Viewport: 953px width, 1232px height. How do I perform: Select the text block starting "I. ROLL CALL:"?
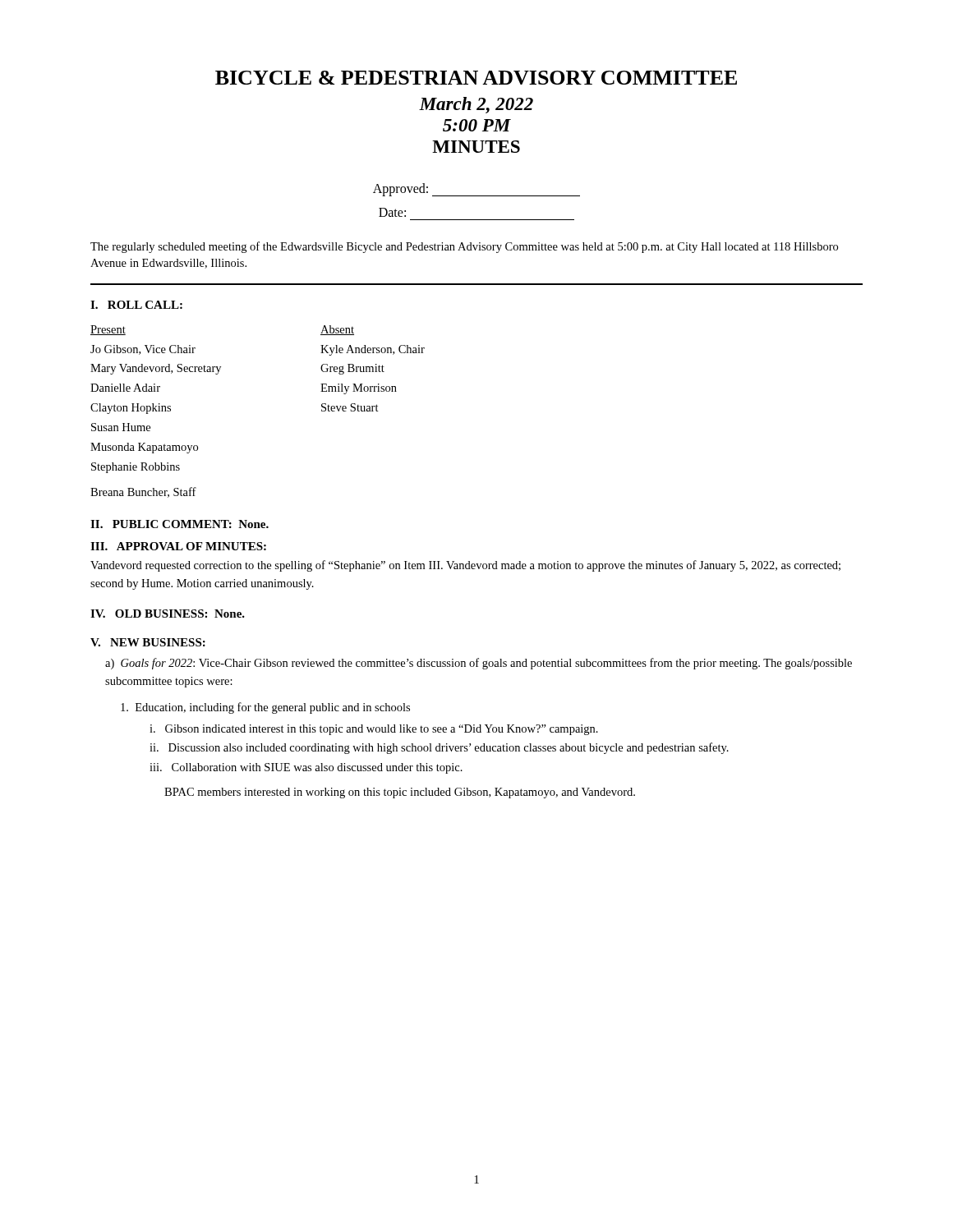137,304
